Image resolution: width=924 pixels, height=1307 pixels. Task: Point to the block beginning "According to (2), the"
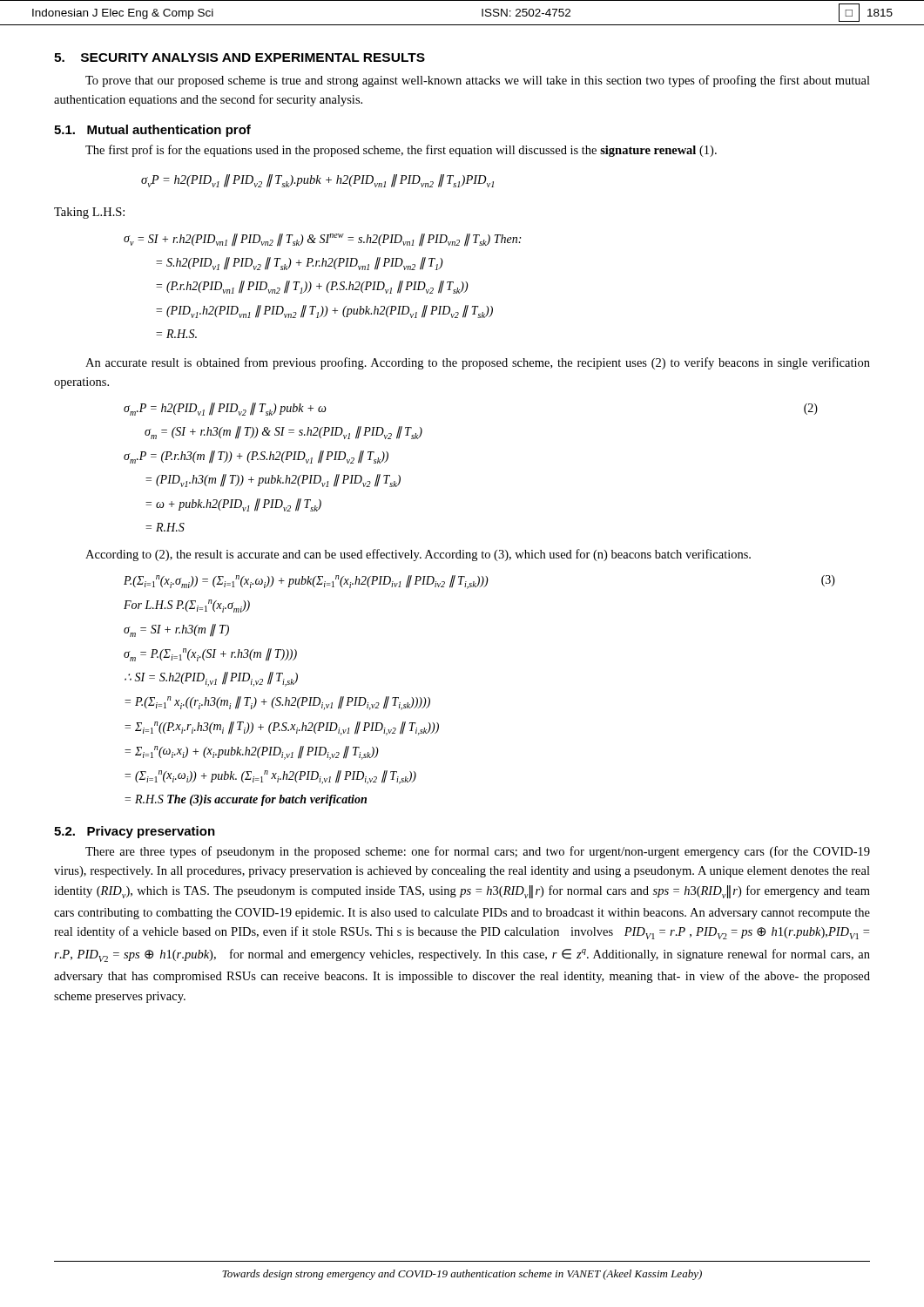click(x=418, y=554)
